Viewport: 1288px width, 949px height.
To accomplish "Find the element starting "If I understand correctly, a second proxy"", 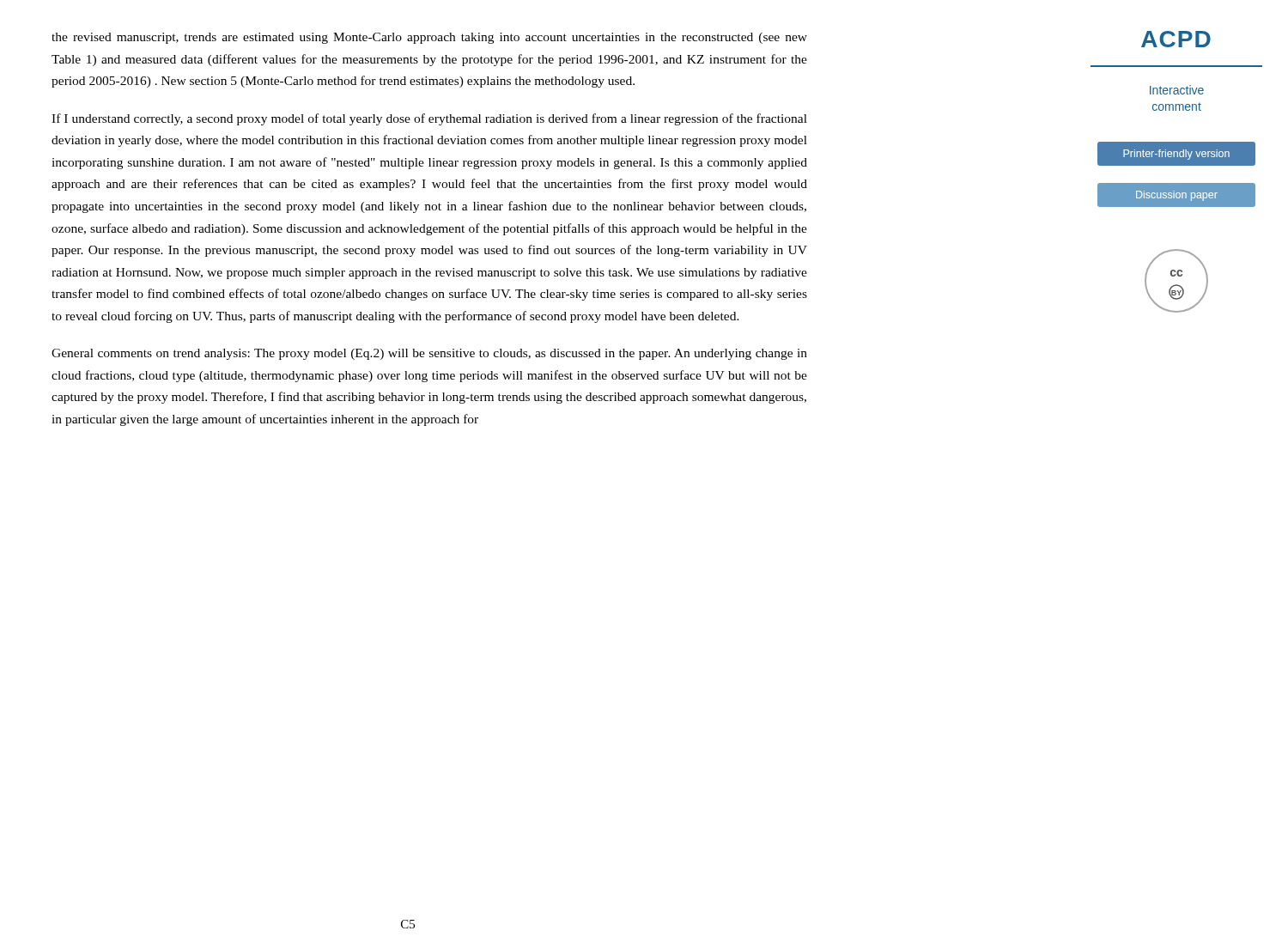I will tap(429, 217).
